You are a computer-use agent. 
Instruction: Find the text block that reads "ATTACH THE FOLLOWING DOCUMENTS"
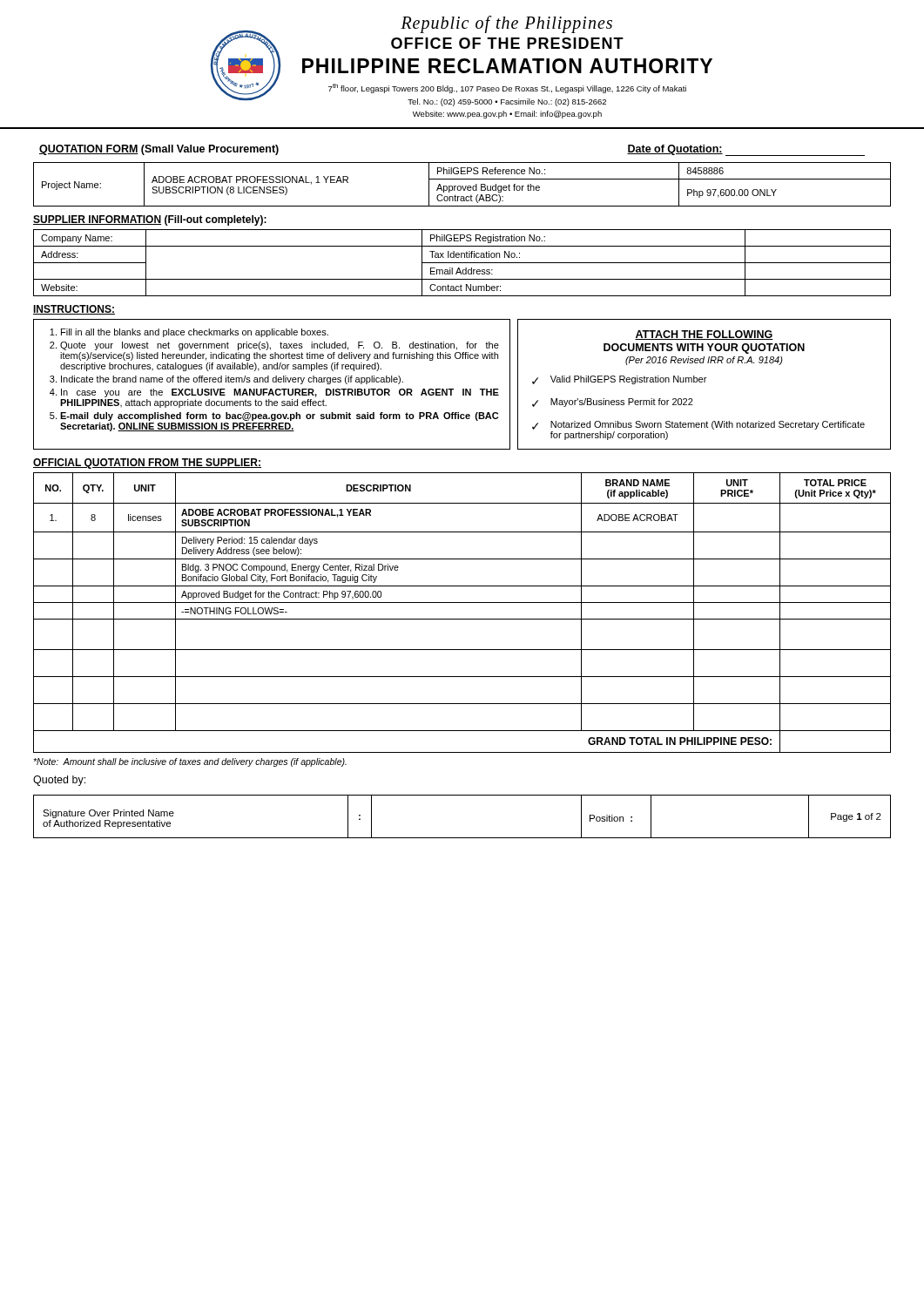[704, 384]
